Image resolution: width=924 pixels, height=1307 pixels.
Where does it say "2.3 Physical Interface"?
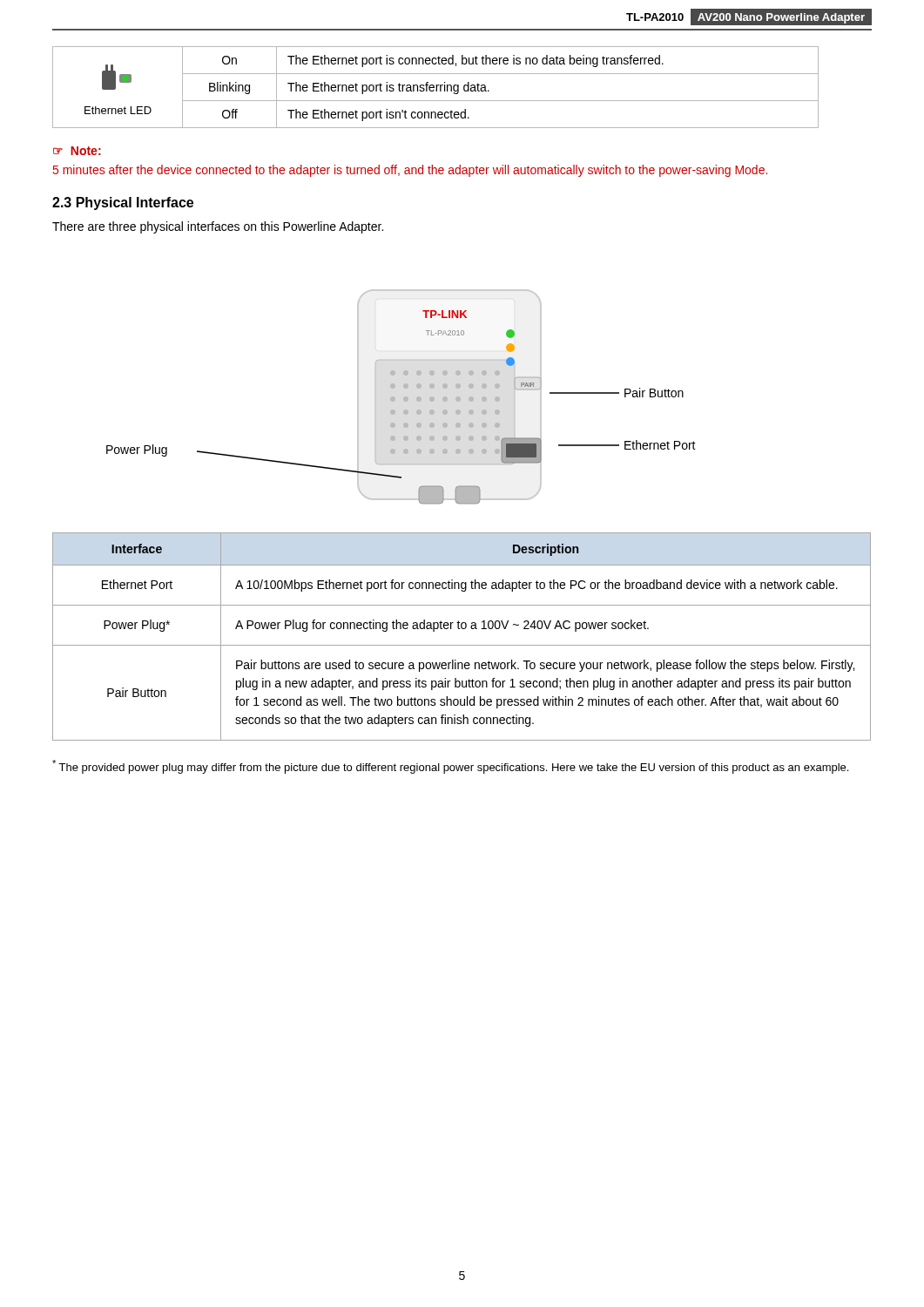(123, 203)
